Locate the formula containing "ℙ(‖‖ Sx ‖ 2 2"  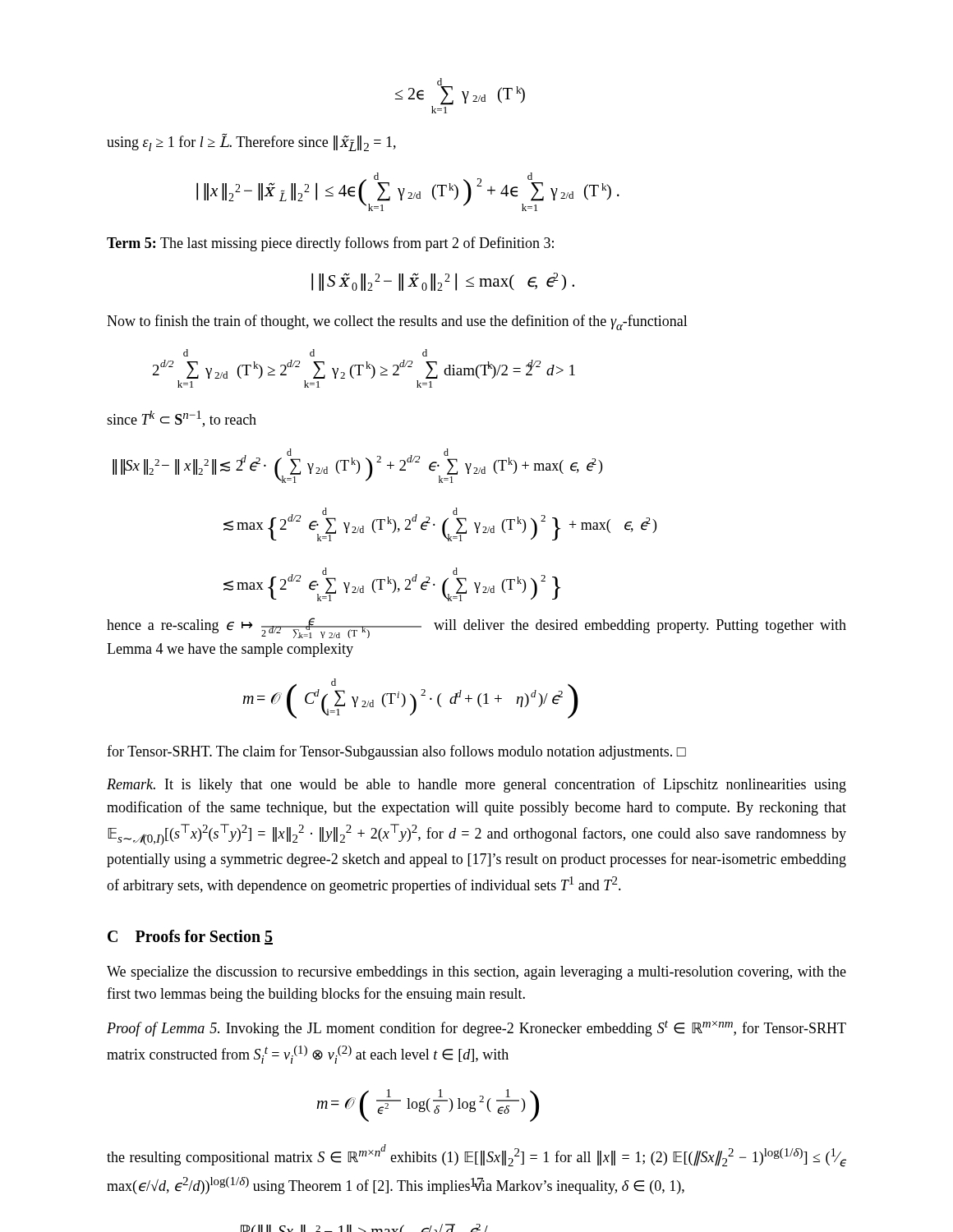[476, 1220]
